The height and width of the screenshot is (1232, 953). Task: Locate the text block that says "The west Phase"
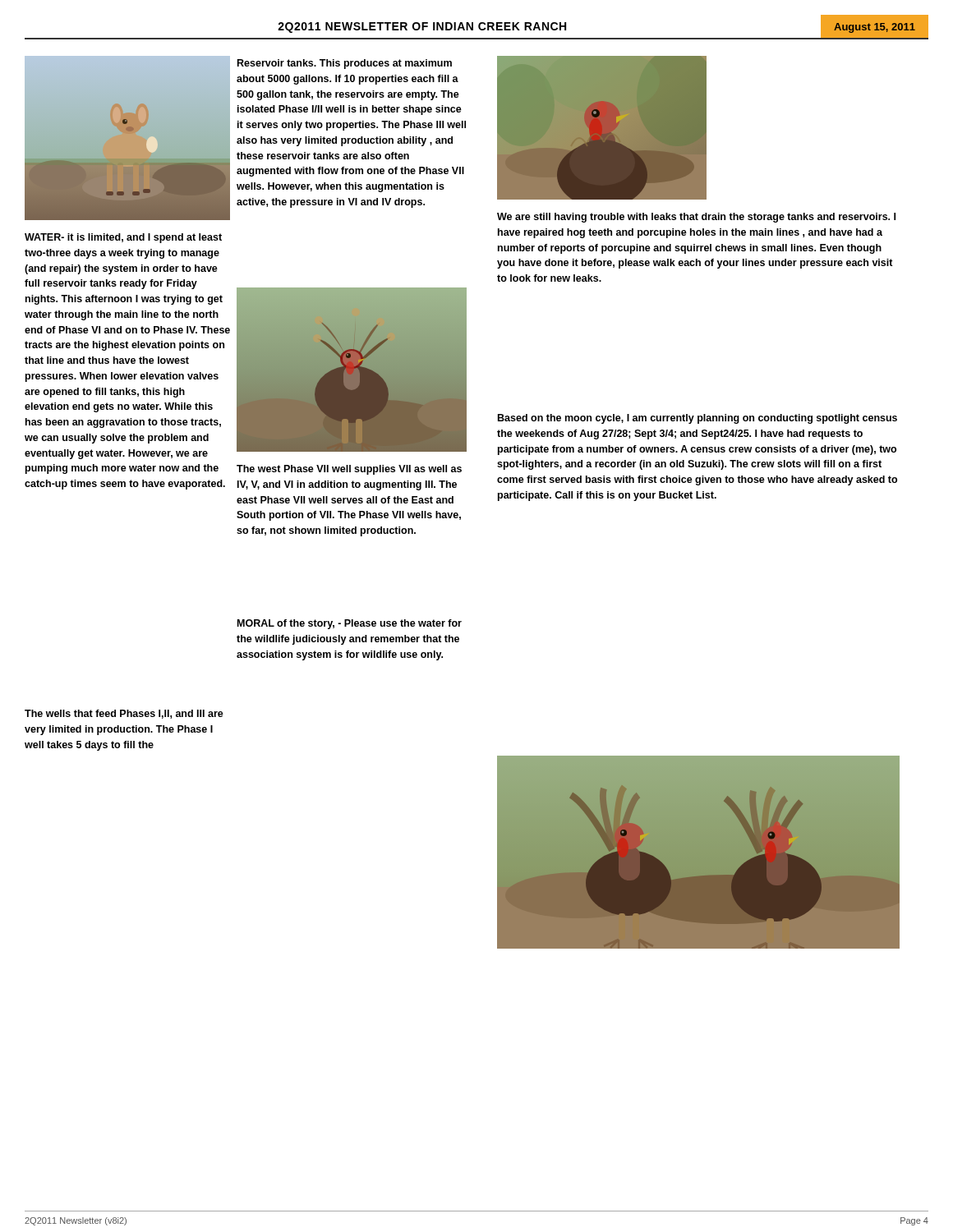(352, 500)
